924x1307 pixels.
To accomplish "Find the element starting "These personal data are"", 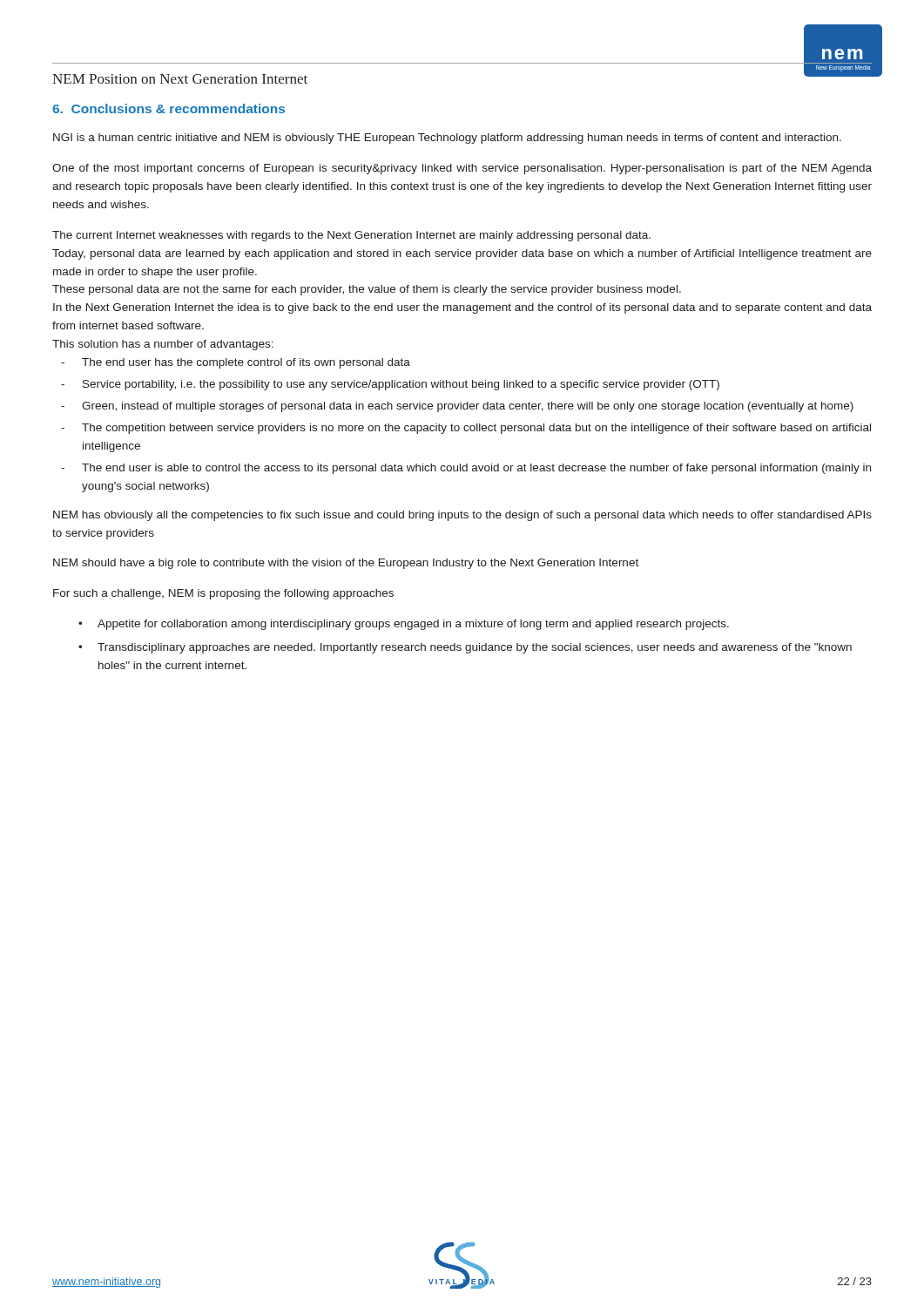I will 367,289.
